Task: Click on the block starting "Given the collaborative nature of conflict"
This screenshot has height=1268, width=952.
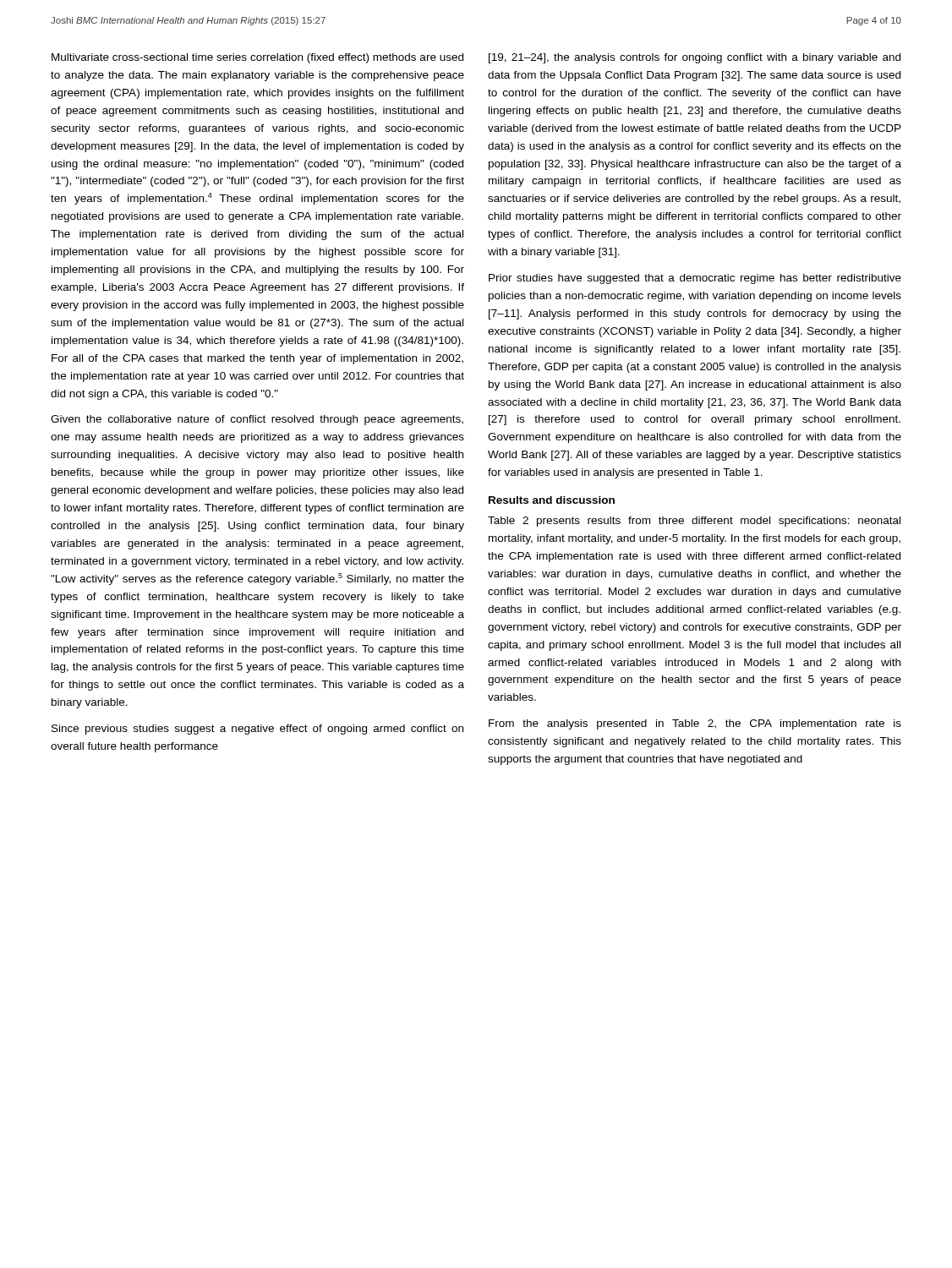Action: (257, 562)
